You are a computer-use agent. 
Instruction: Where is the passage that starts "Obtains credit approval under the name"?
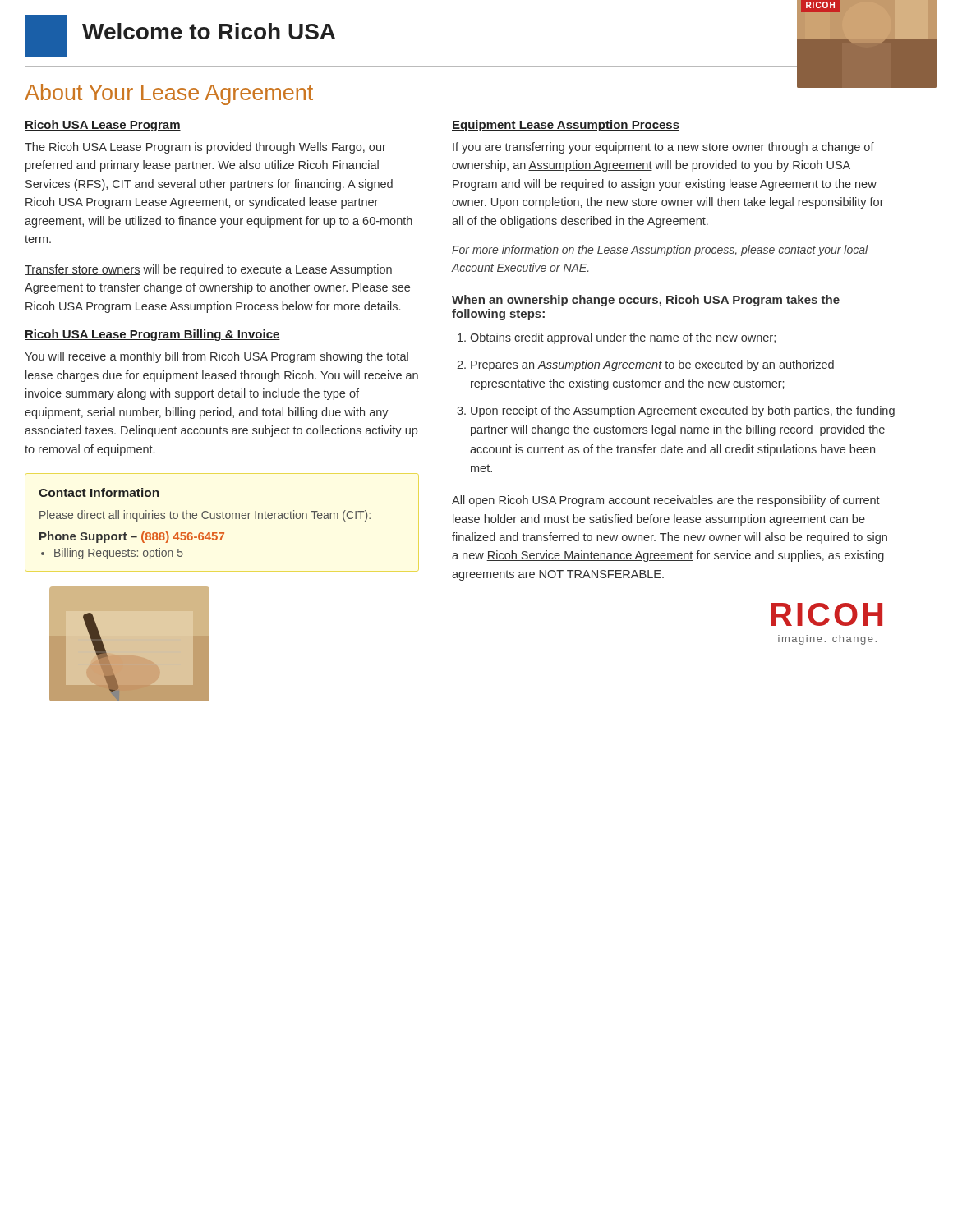pos(623,337)
